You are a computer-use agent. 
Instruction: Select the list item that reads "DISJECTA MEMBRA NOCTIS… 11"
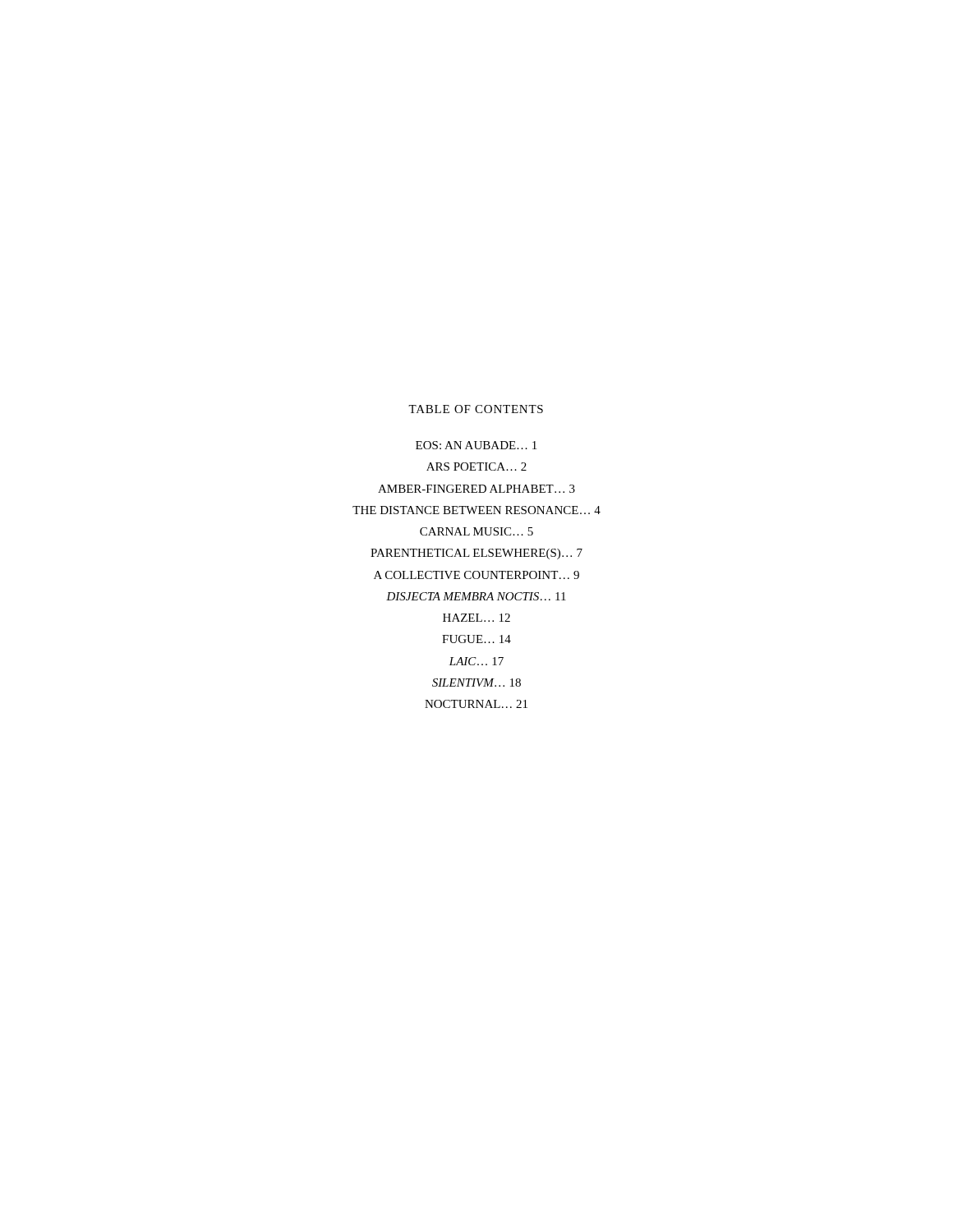point(476,596)
